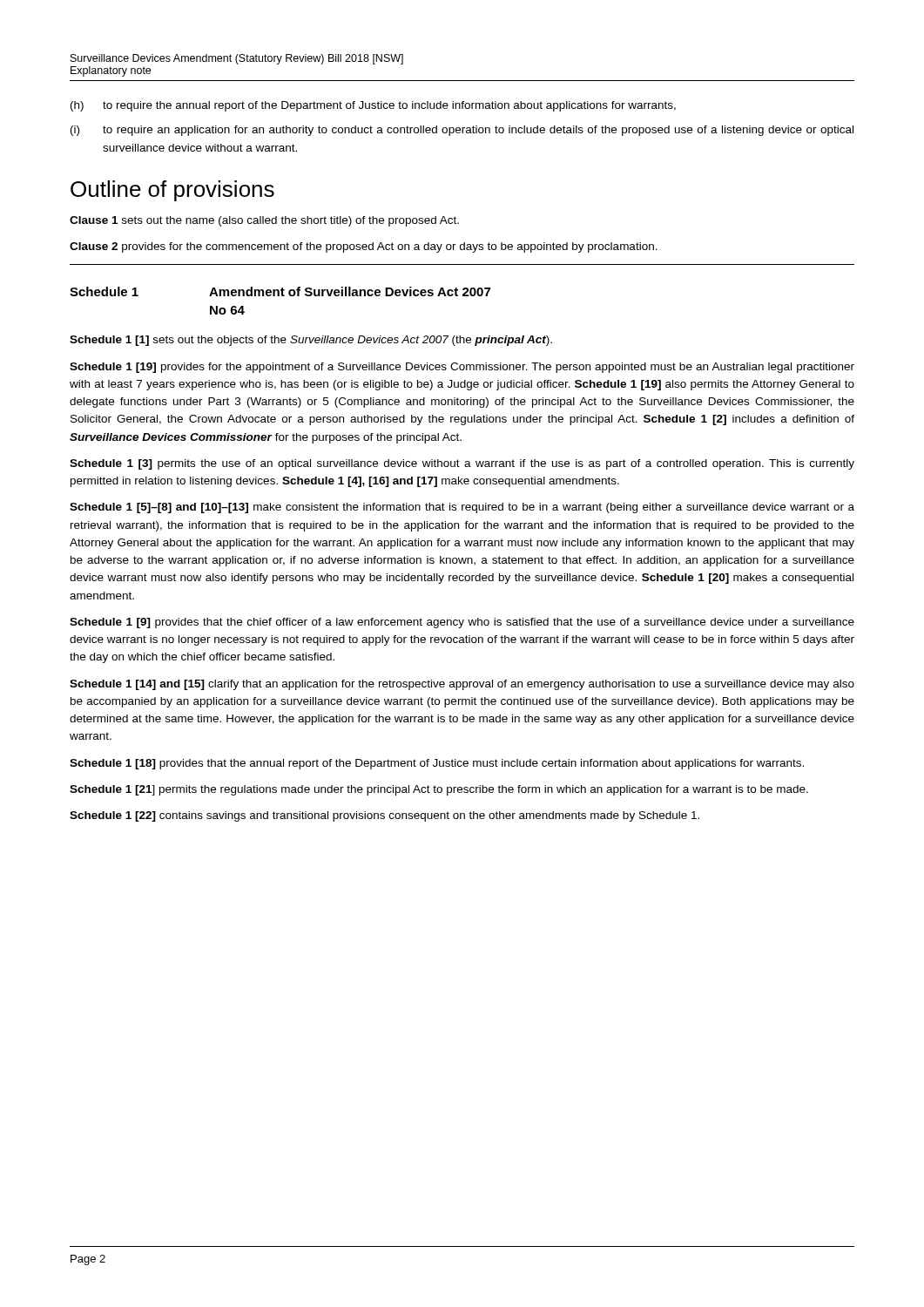924x1307 pixels.
Task: Click on the text block starting "Schedule 1 [9] provides that"
Action: pyautogui.click(x=462, y=639)
